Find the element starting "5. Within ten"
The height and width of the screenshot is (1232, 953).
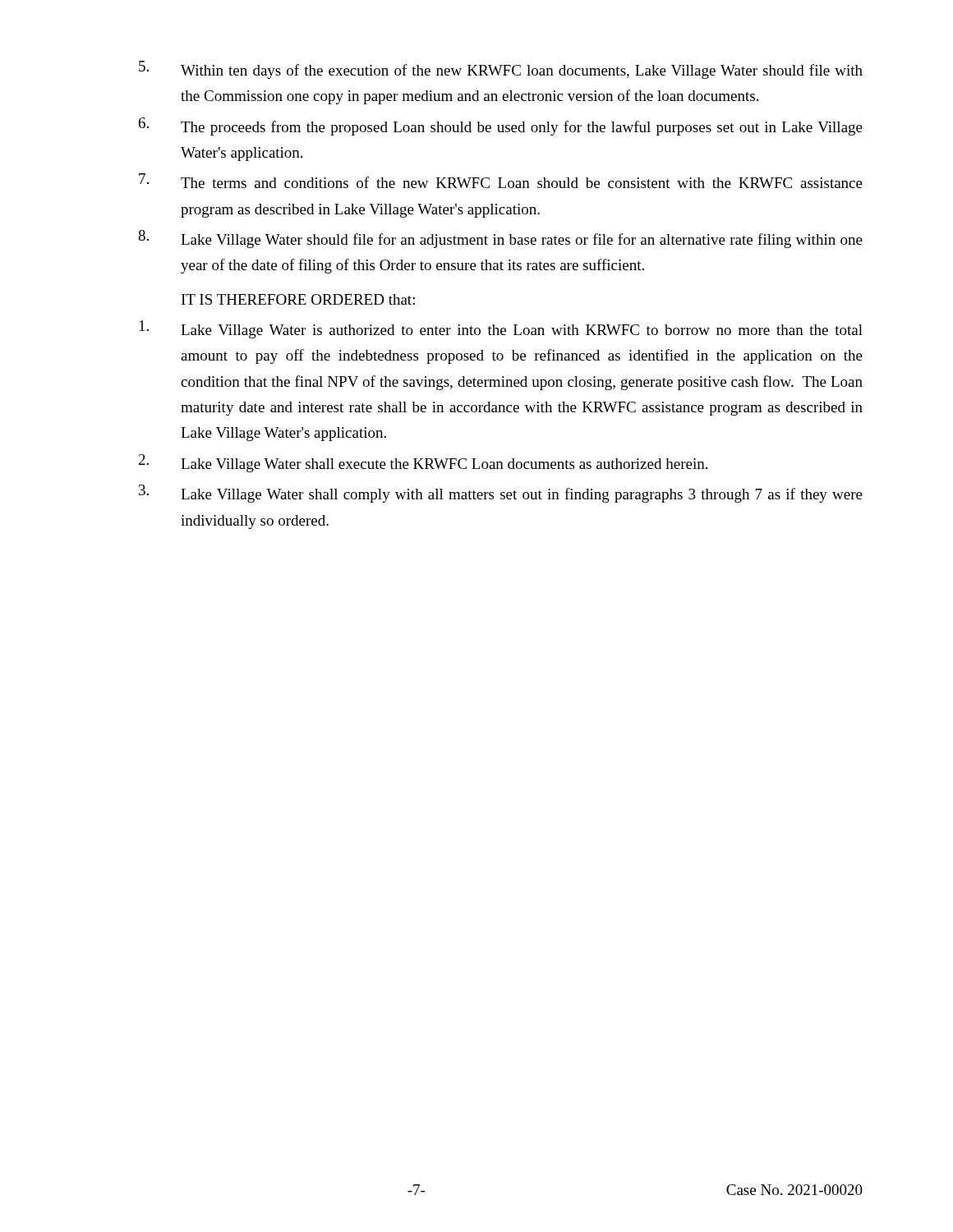pos(485,83)
